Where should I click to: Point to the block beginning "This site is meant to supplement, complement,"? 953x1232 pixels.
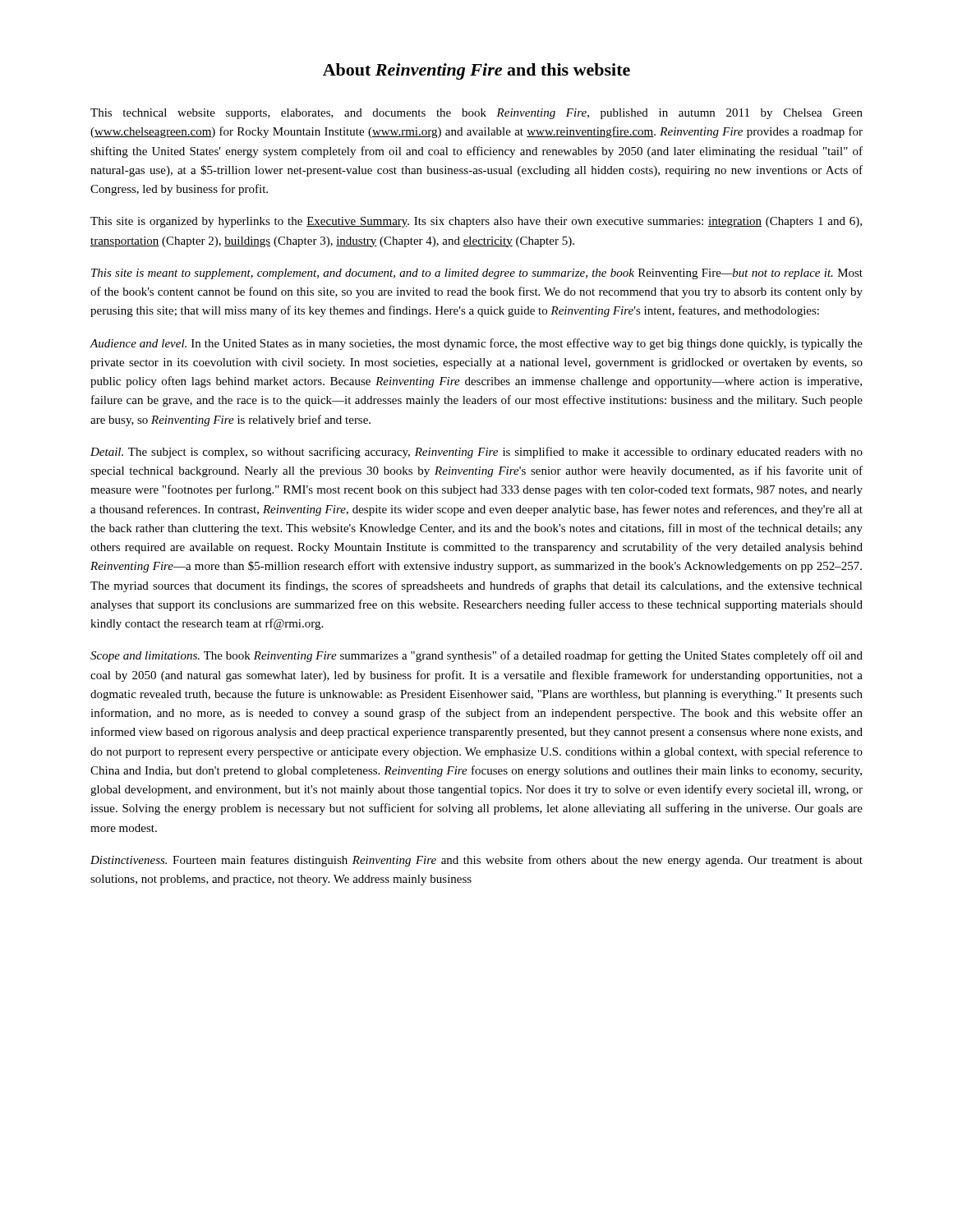click(476, 292)
